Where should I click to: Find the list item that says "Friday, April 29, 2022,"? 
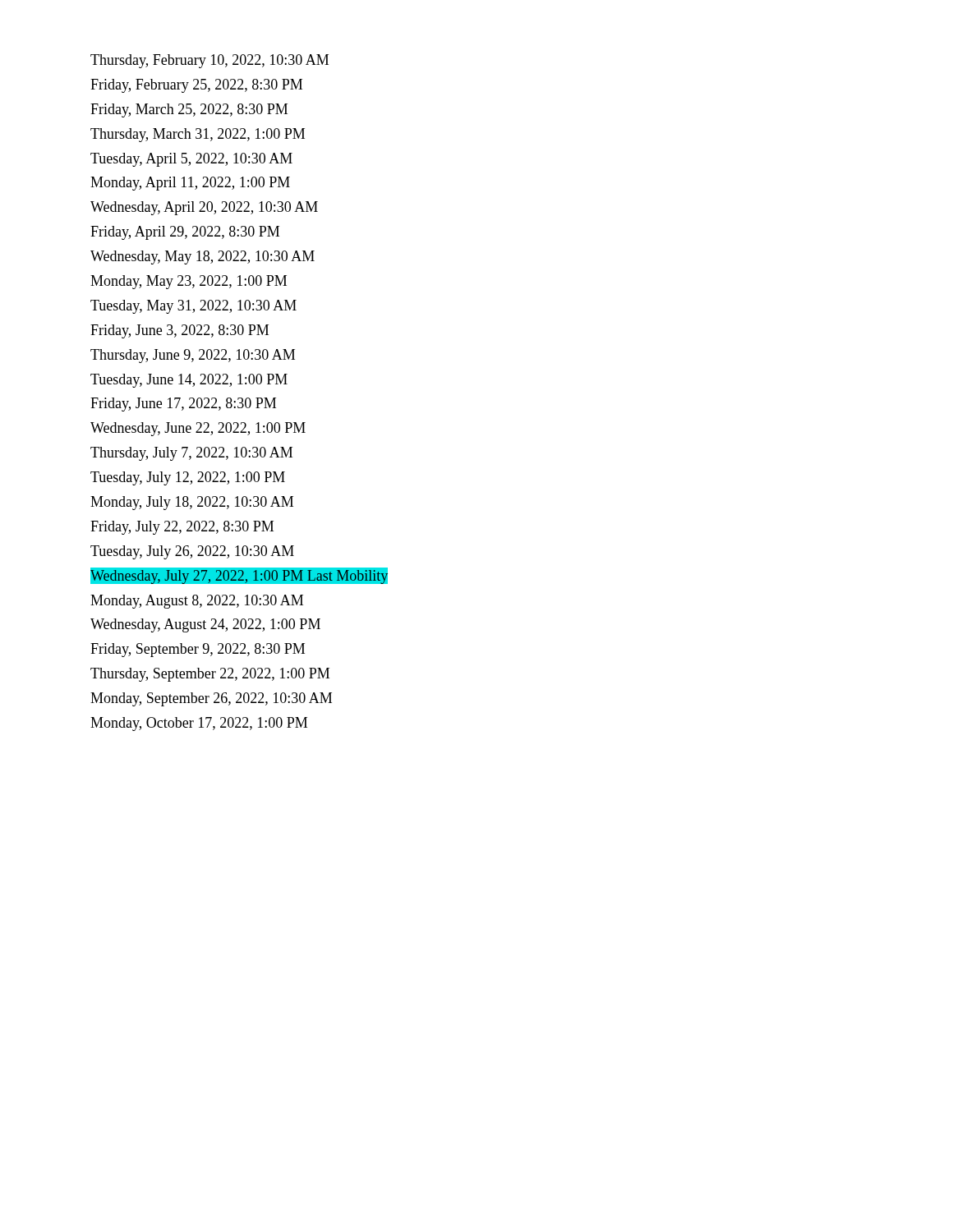[185, 232]
